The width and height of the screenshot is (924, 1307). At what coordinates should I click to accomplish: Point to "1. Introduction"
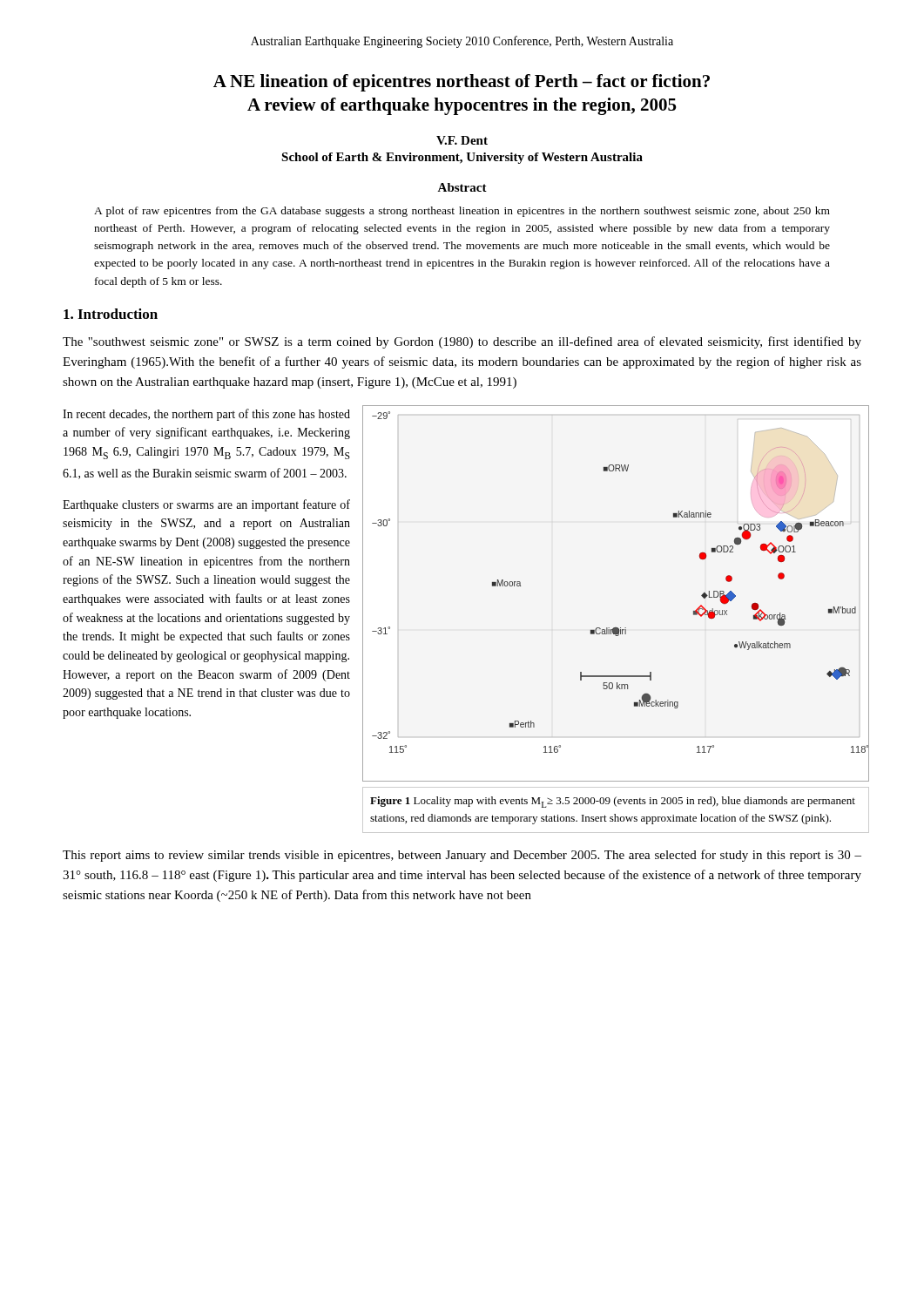click(110, 314)
